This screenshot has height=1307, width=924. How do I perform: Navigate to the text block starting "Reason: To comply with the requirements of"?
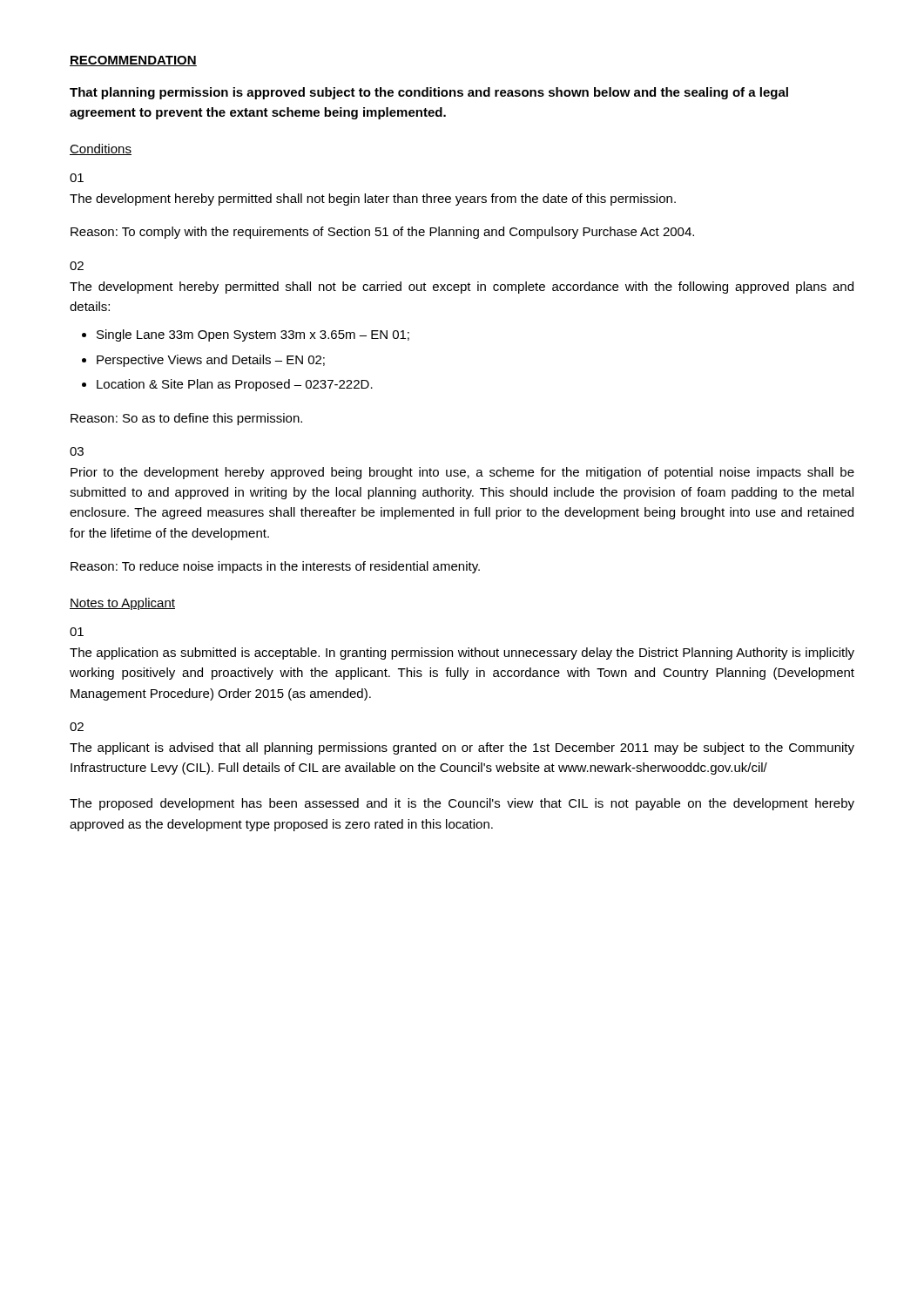click(x=462, y=232)
